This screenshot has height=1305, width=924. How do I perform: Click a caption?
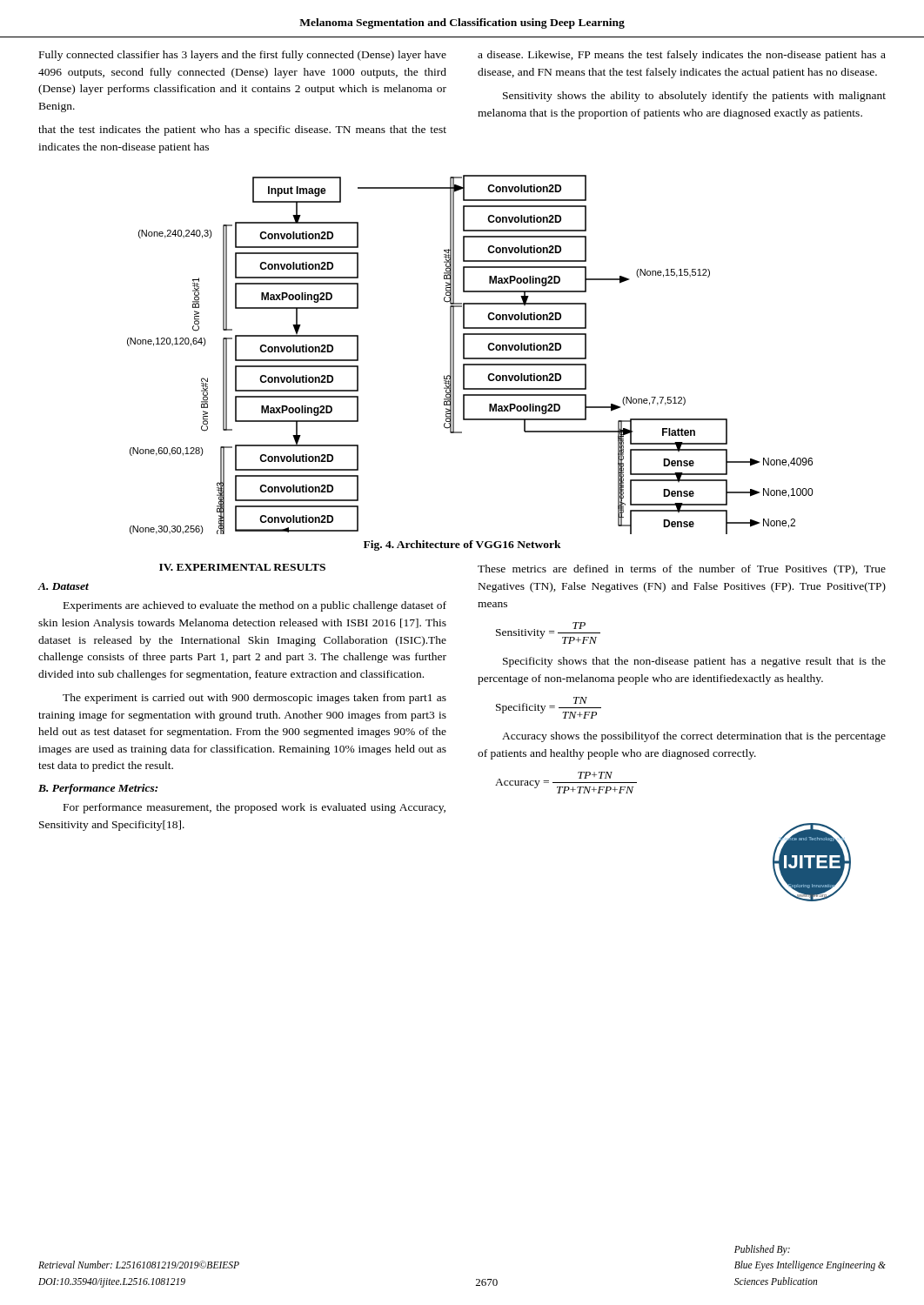point(462,544)
